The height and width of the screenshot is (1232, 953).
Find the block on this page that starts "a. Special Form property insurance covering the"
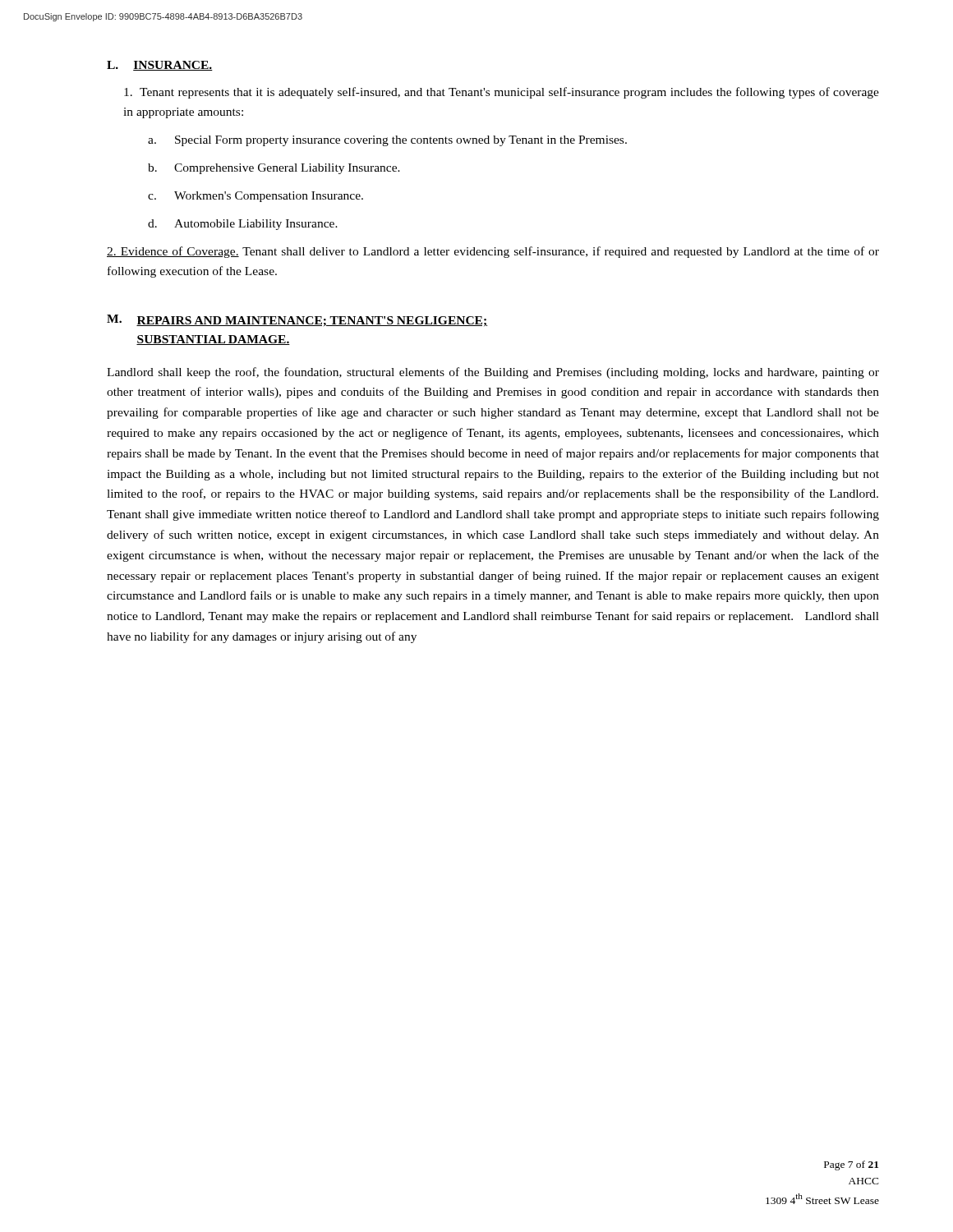click(513, 140)
